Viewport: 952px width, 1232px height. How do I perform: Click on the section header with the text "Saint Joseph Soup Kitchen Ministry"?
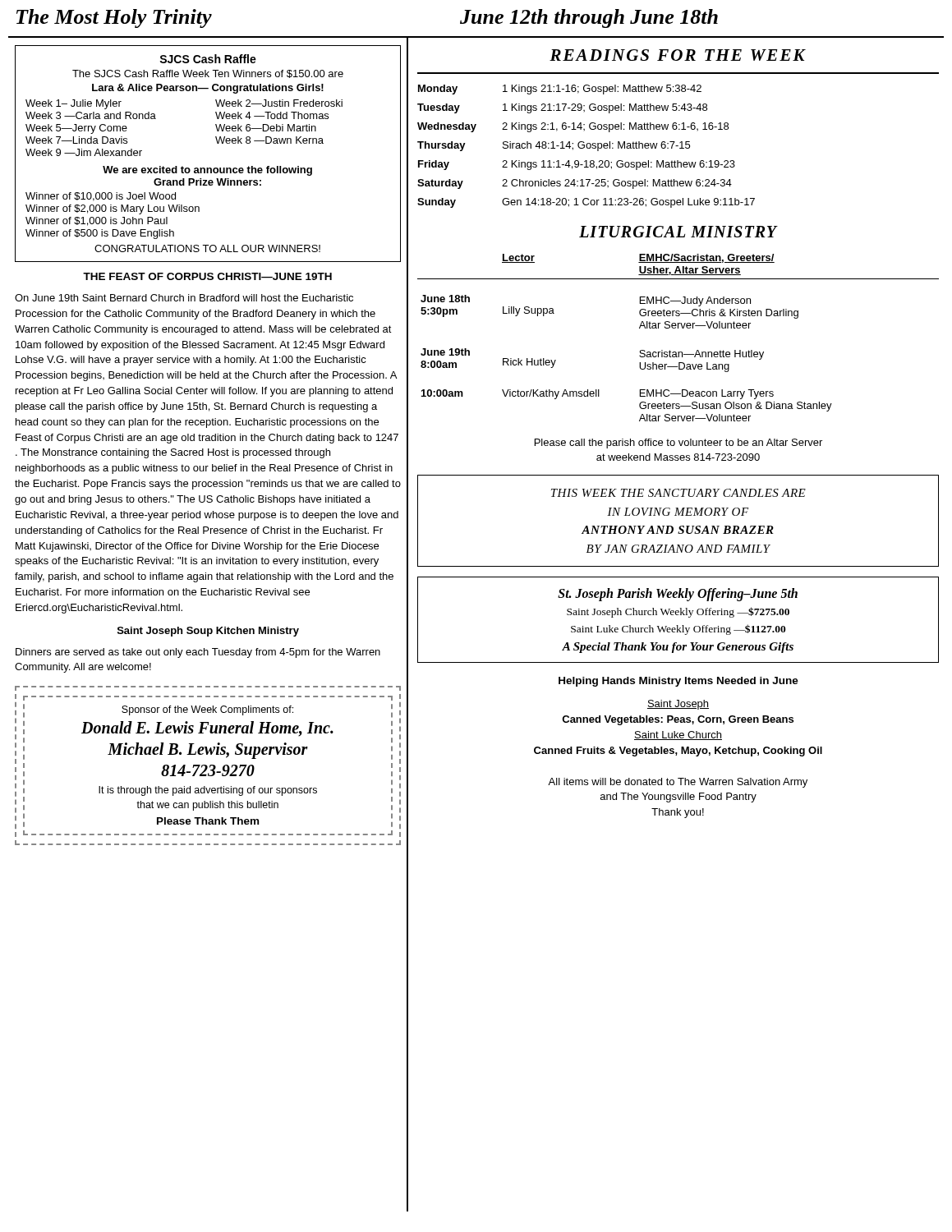208,630
